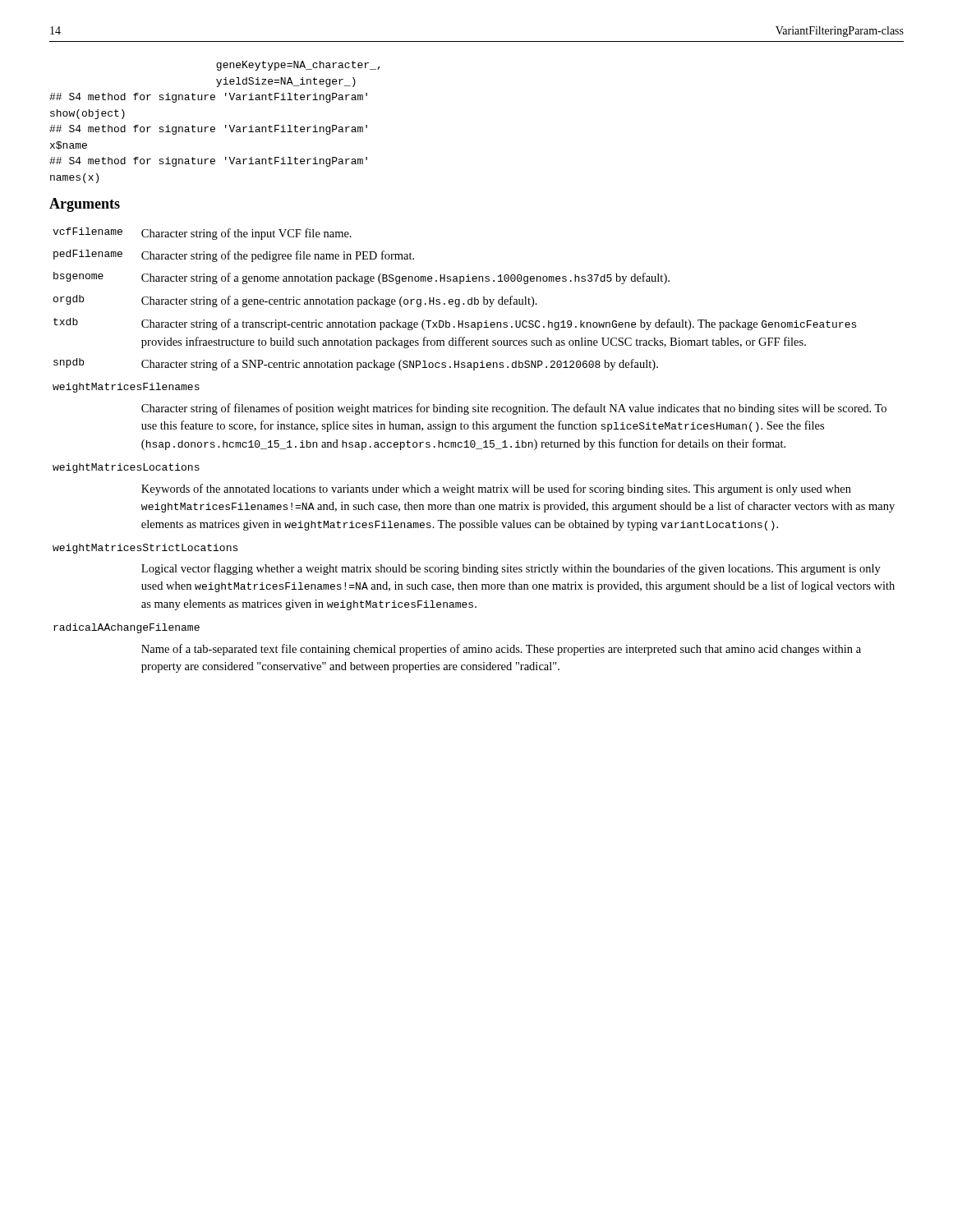The image size is (953, 1232).
Task: Locate the text block that reads "geneKeytype=NA_character_, yieldSize=NA_integer_) ## S4"
Action: 216,121
